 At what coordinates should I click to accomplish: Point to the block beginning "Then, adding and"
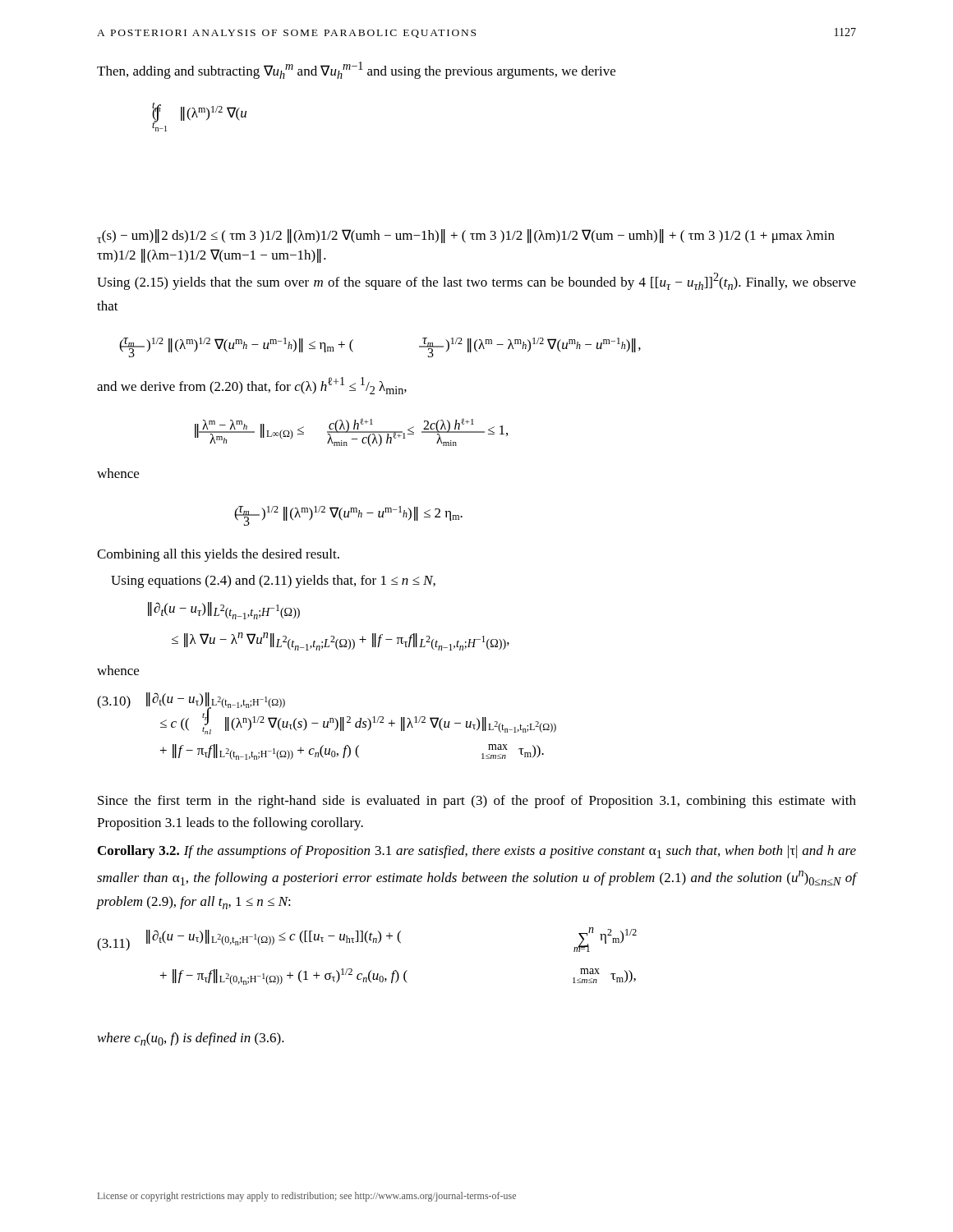point(476,71)
